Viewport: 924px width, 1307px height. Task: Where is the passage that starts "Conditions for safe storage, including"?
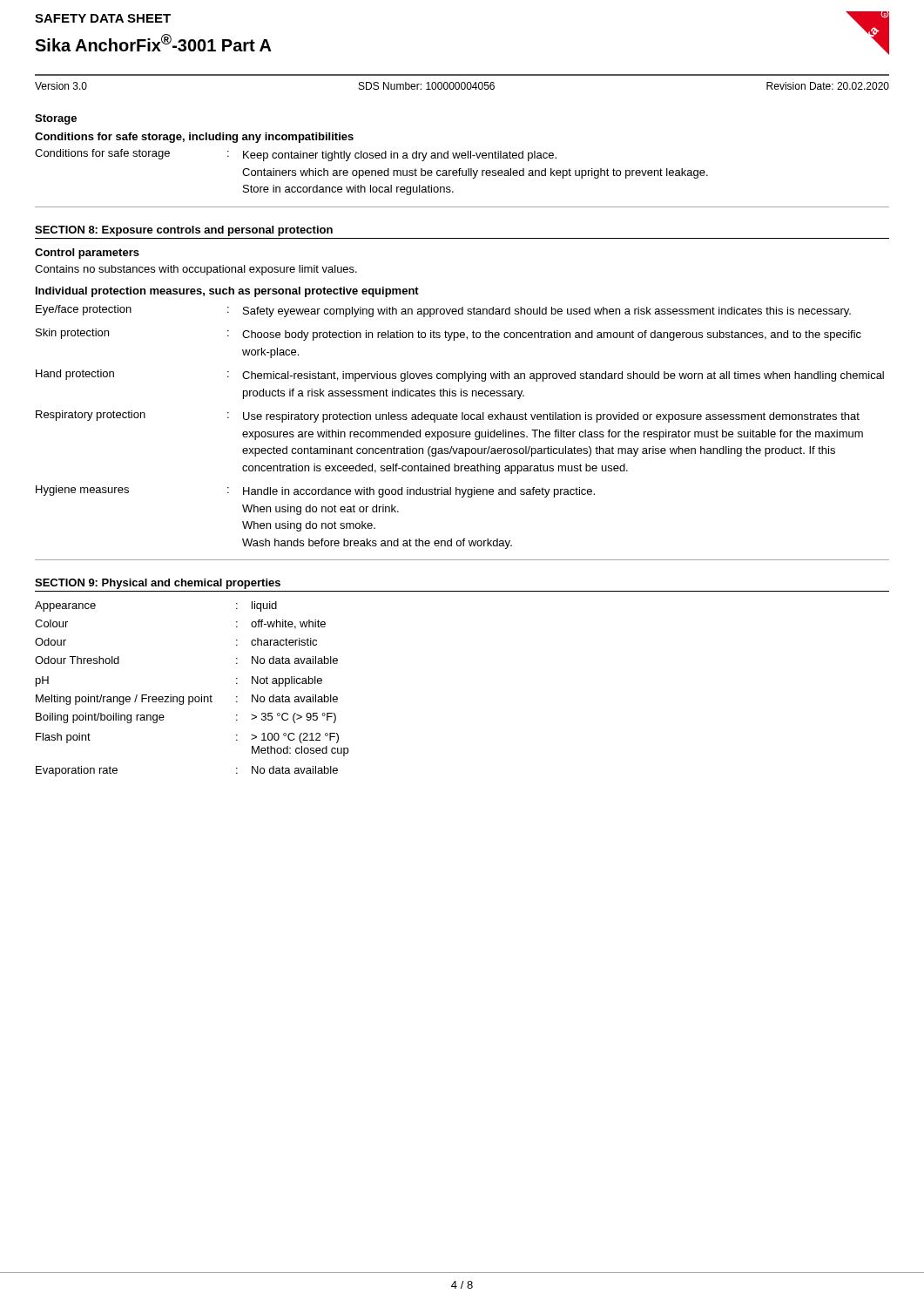194,136
